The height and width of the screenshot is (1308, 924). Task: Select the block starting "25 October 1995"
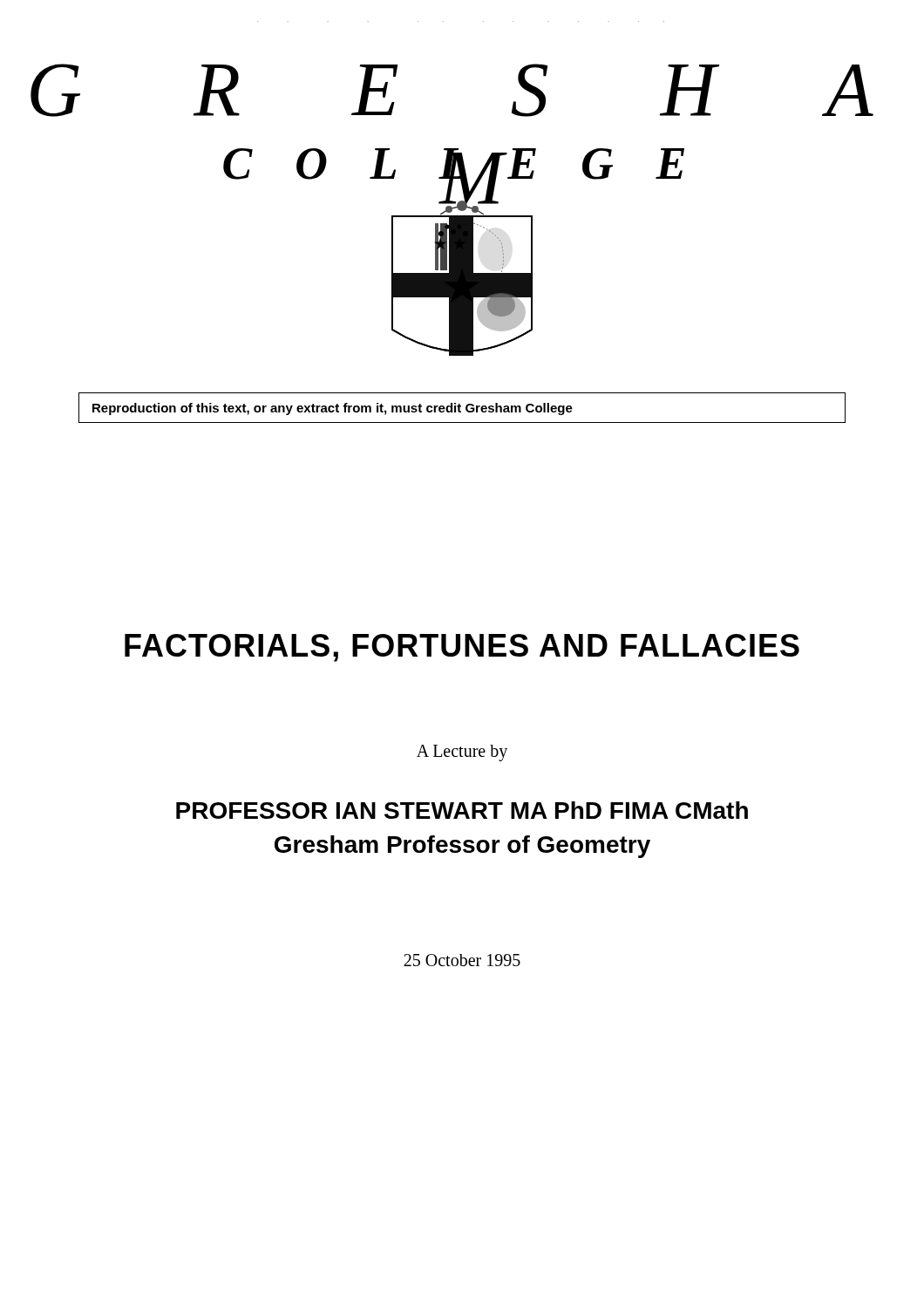click(x=462, y=960)
